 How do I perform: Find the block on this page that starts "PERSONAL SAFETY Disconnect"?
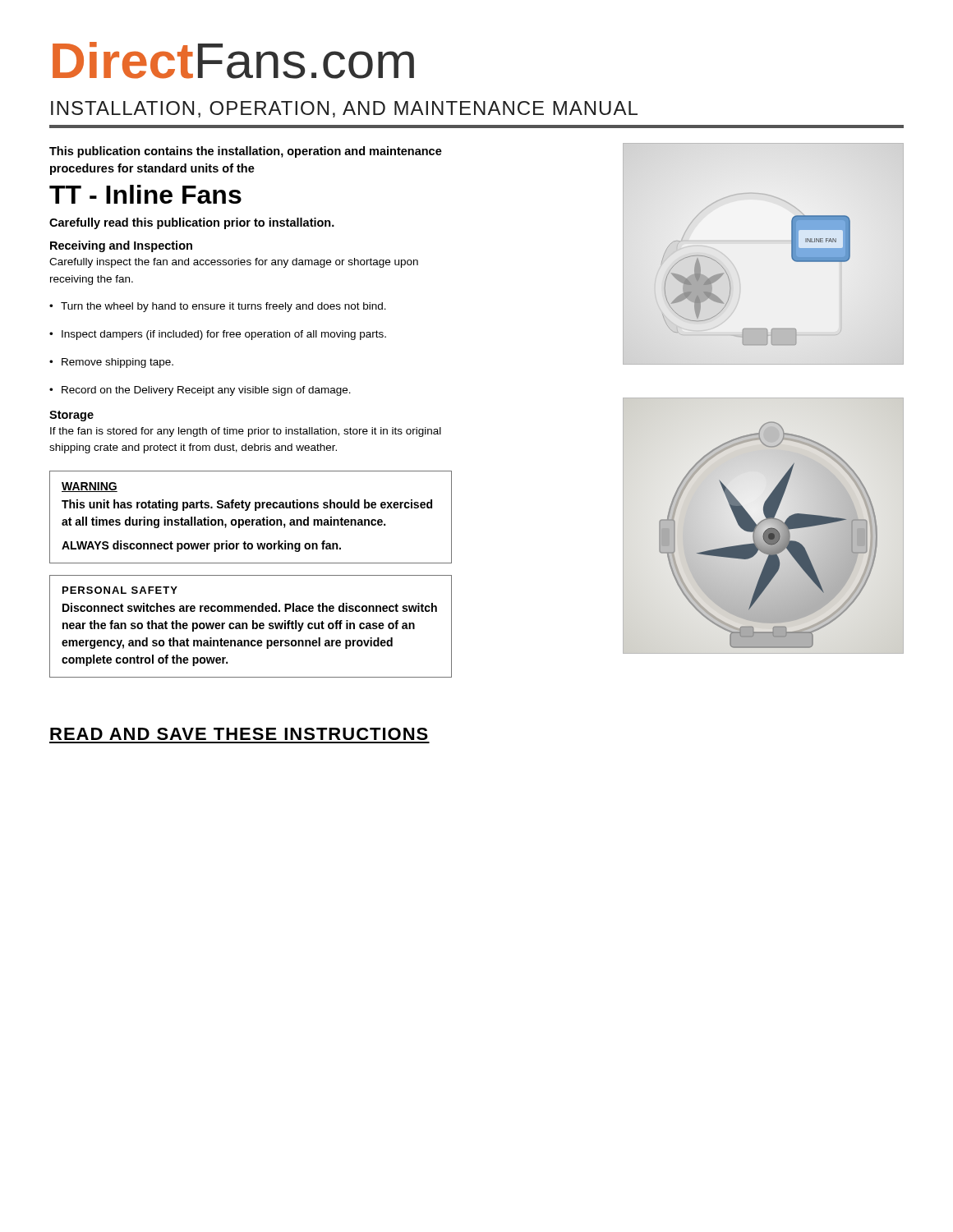point(251,627)
